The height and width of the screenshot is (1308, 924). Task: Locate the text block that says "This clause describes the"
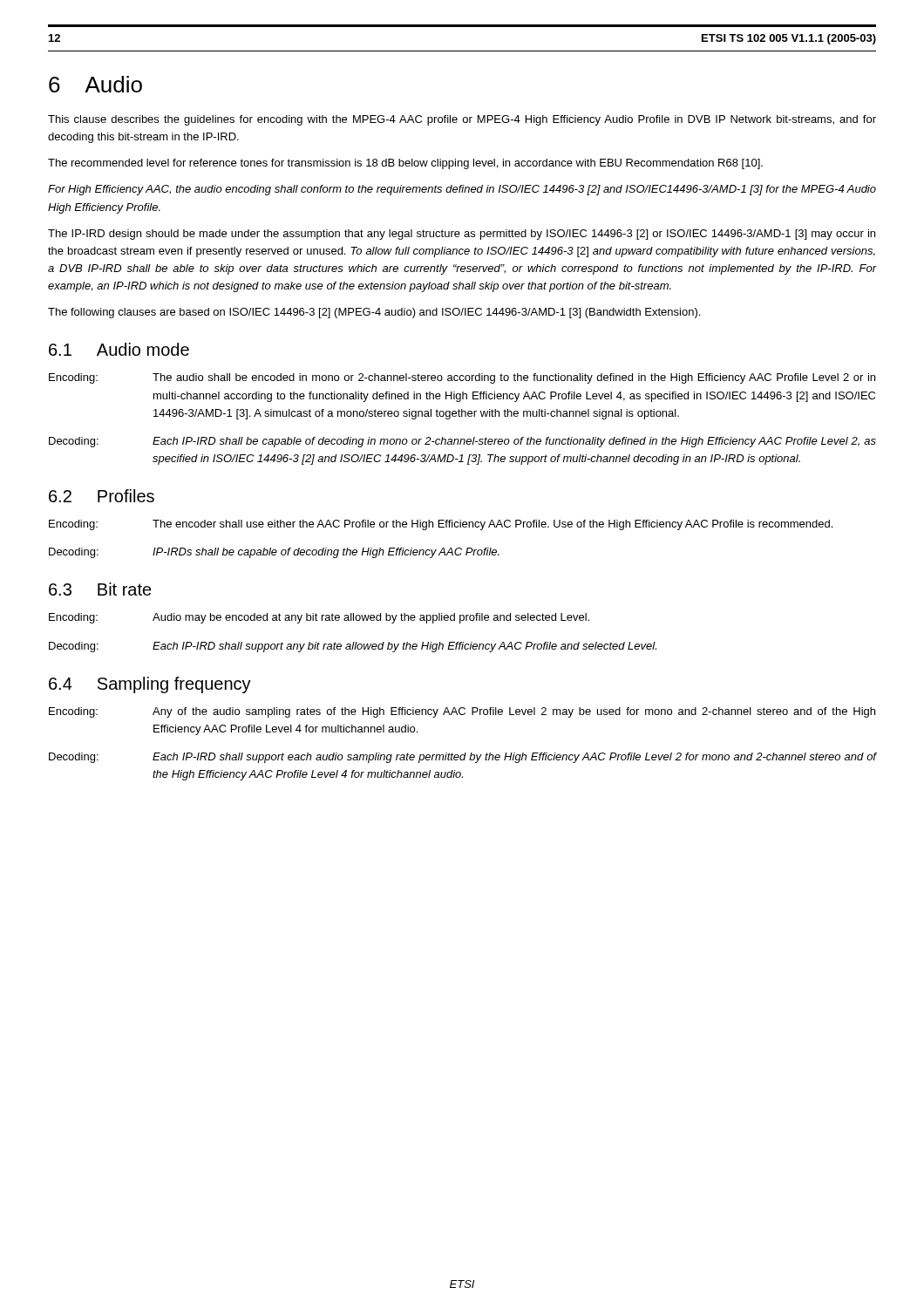click(x=462, y=128)
